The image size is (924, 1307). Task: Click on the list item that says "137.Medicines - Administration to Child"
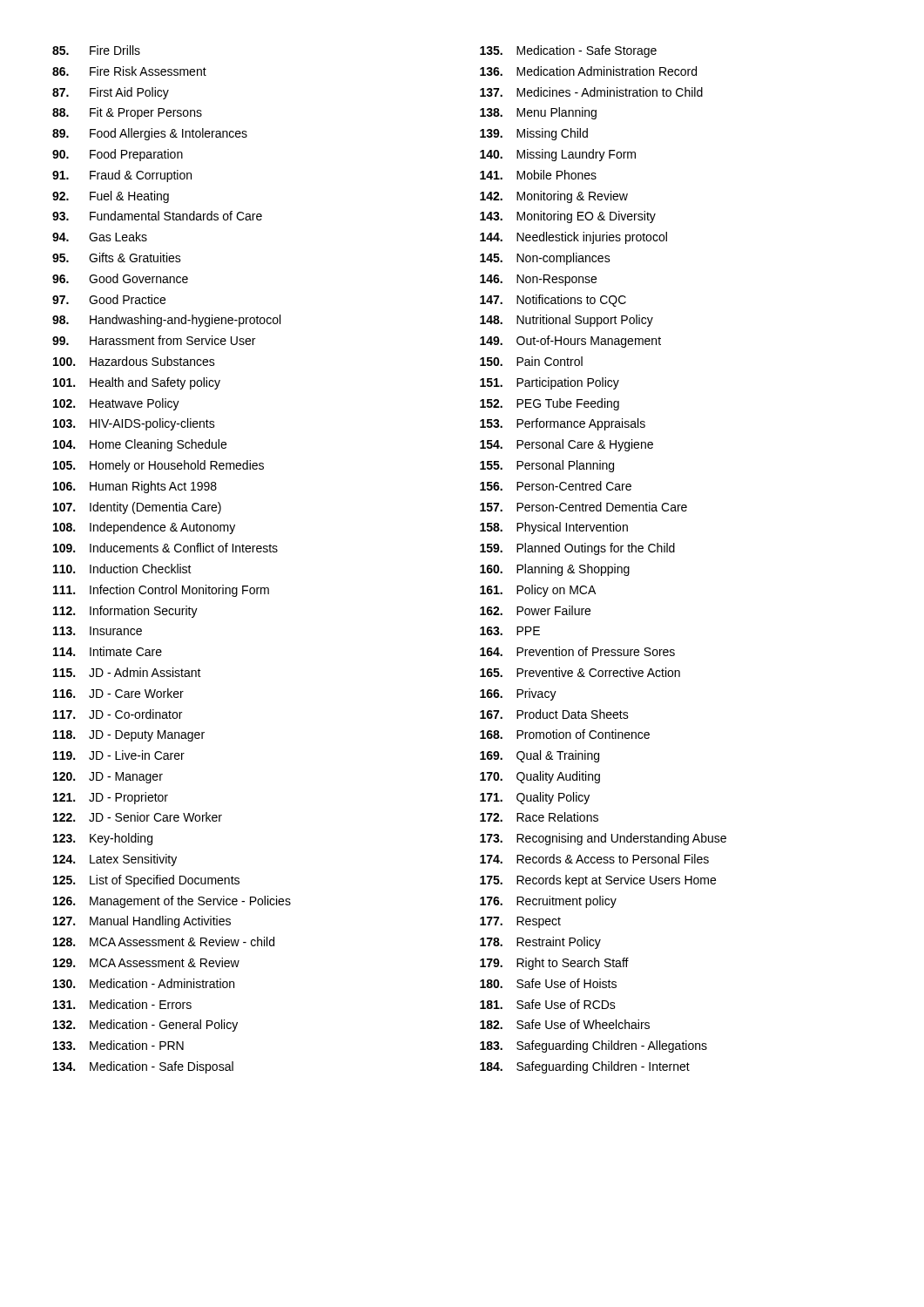(676, 92)
